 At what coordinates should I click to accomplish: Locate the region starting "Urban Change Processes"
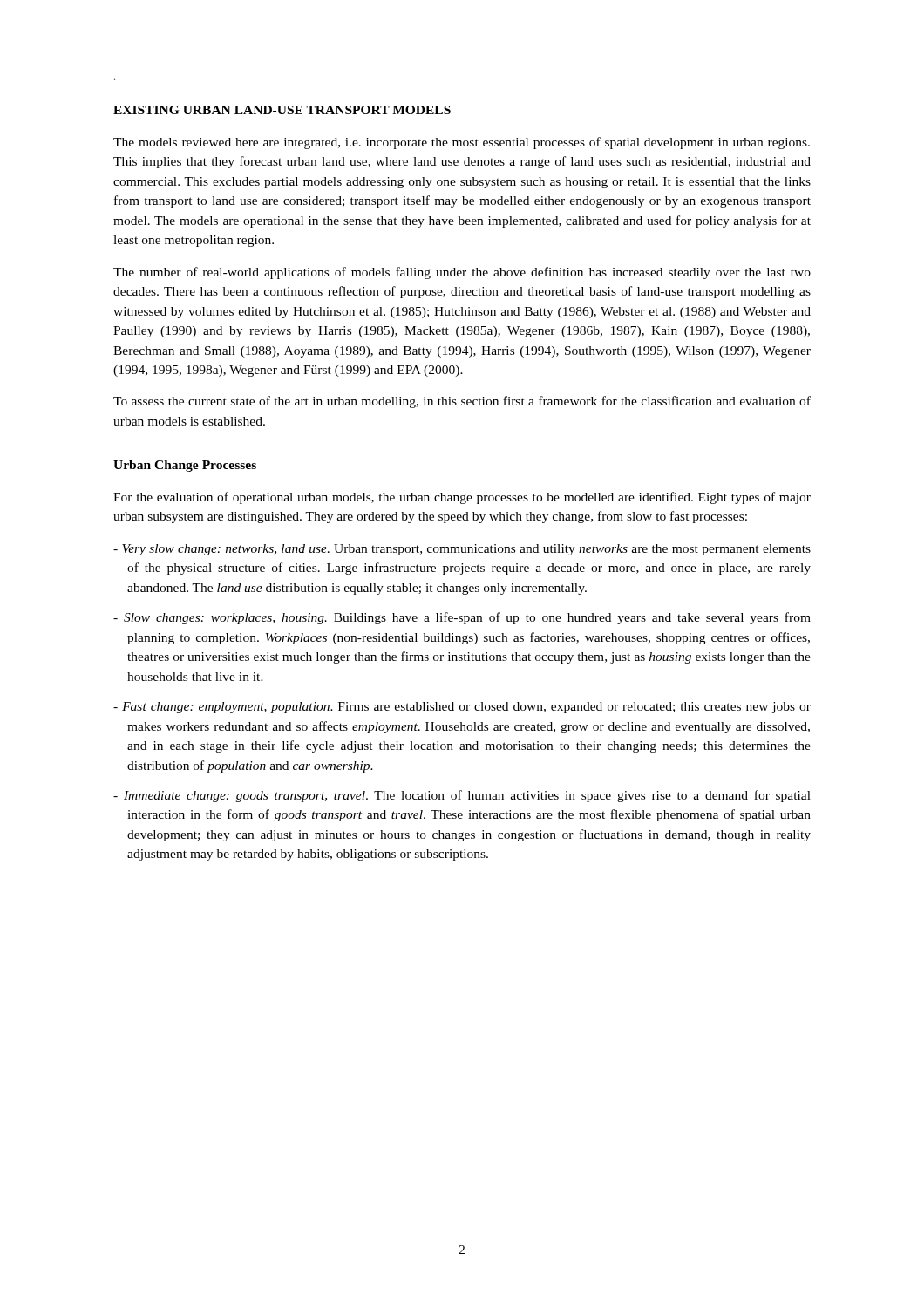pyautogui.click(x=185, y=465)
